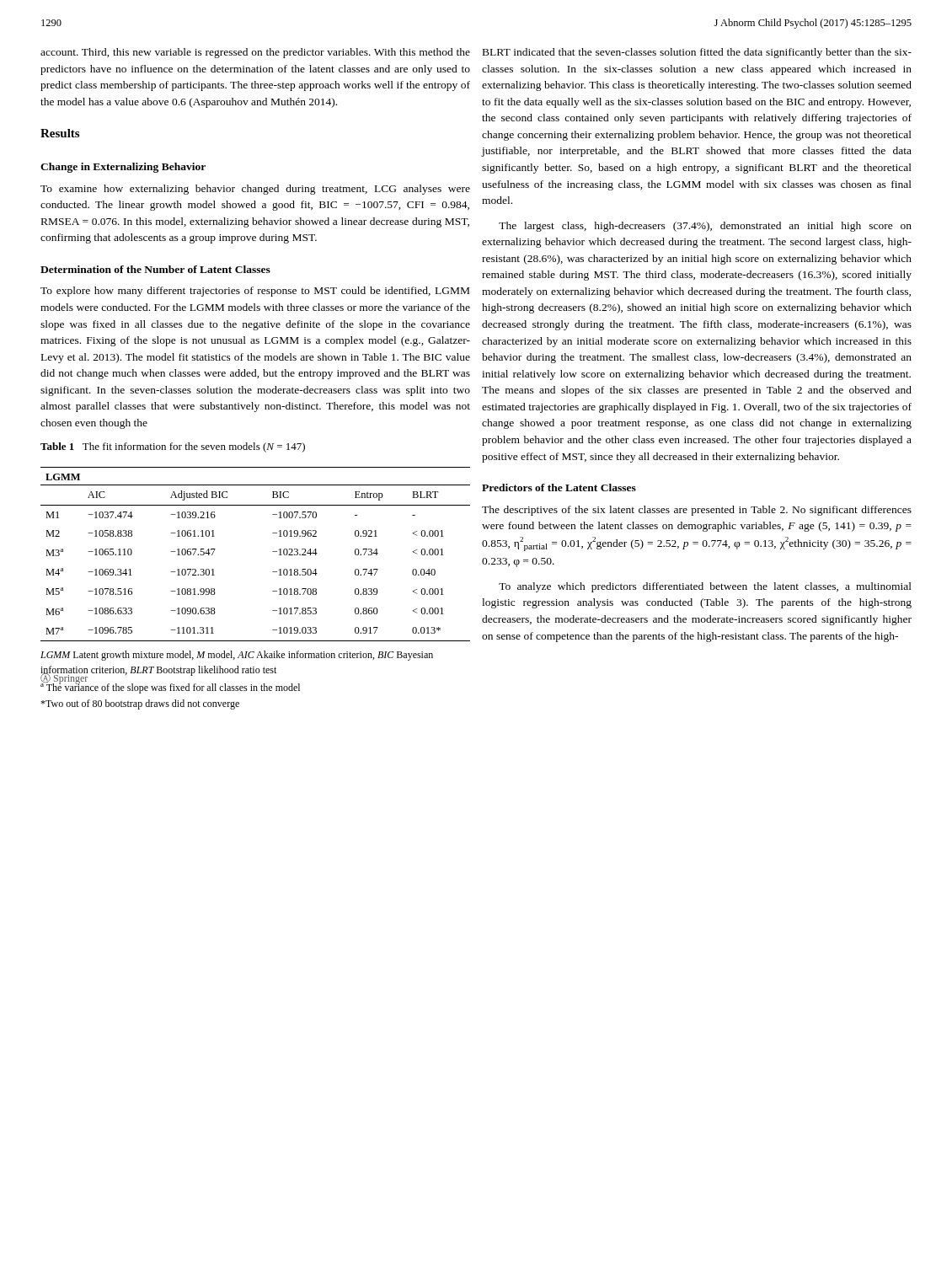Locate the text "Predictors of the Latent Classes"

pyautogui.click(x=559, y=488)
